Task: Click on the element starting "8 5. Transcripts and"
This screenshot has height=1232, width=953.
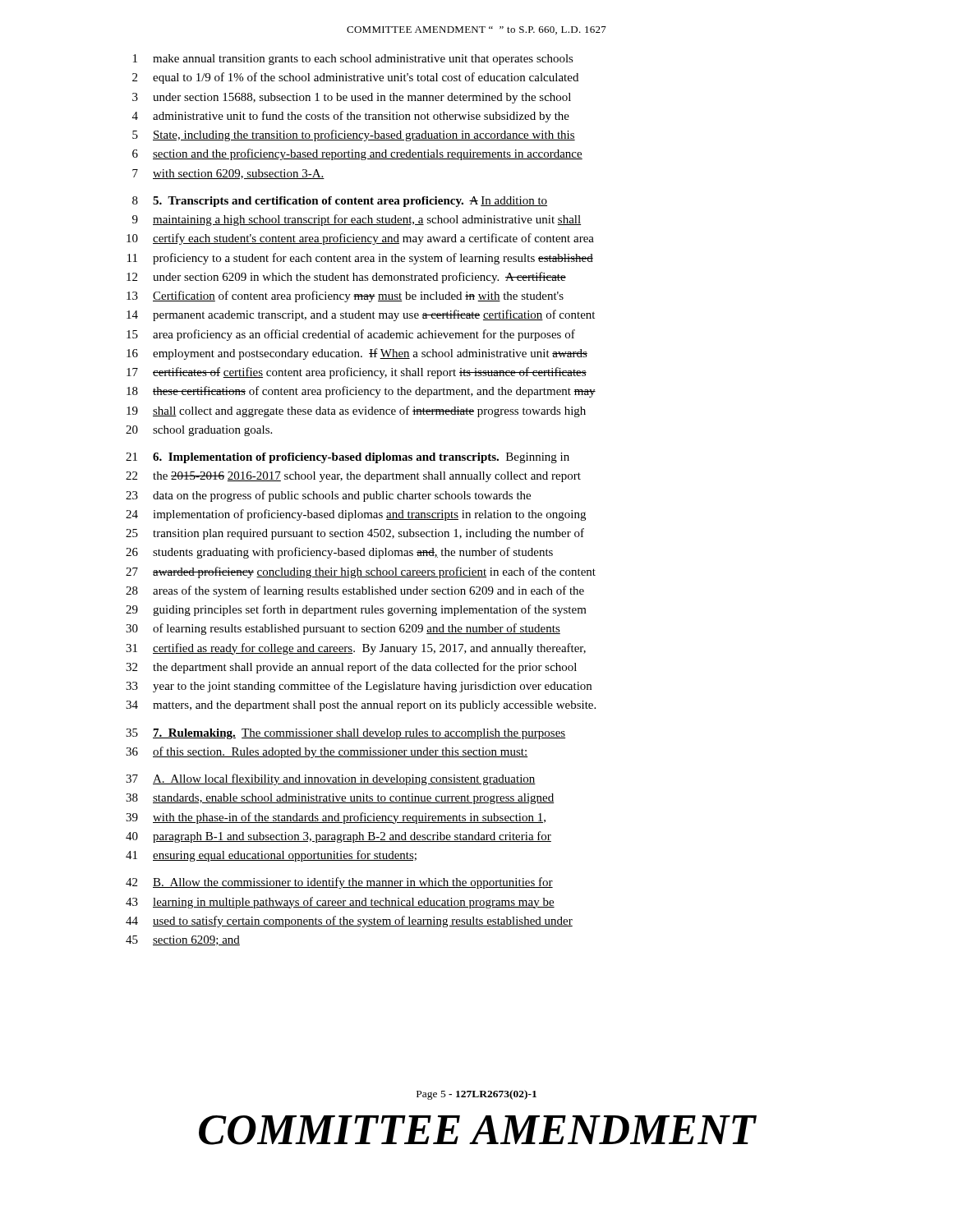Action: point(485,315)
